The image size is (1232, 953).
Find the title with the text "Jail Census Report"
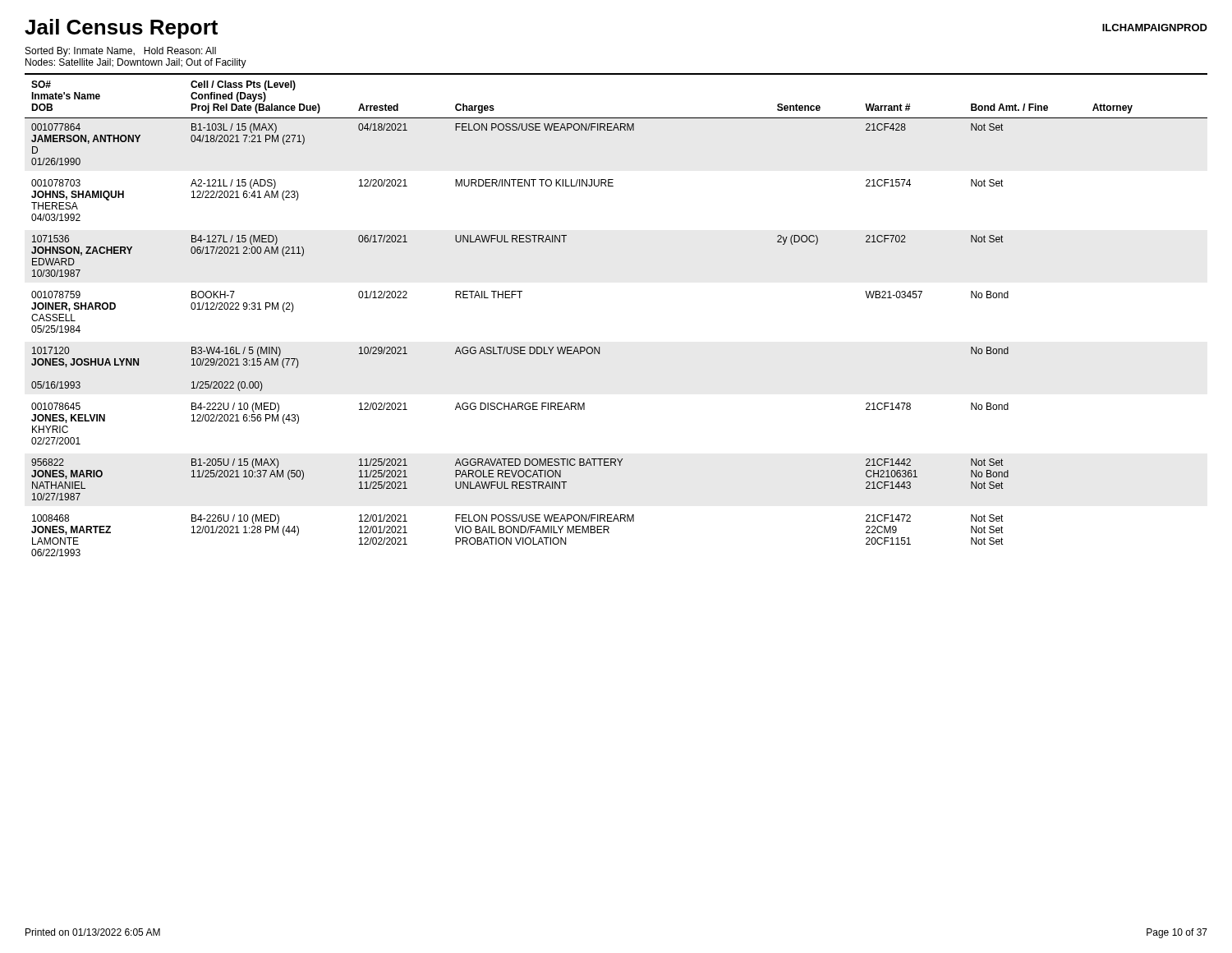(x=121, y=27)
